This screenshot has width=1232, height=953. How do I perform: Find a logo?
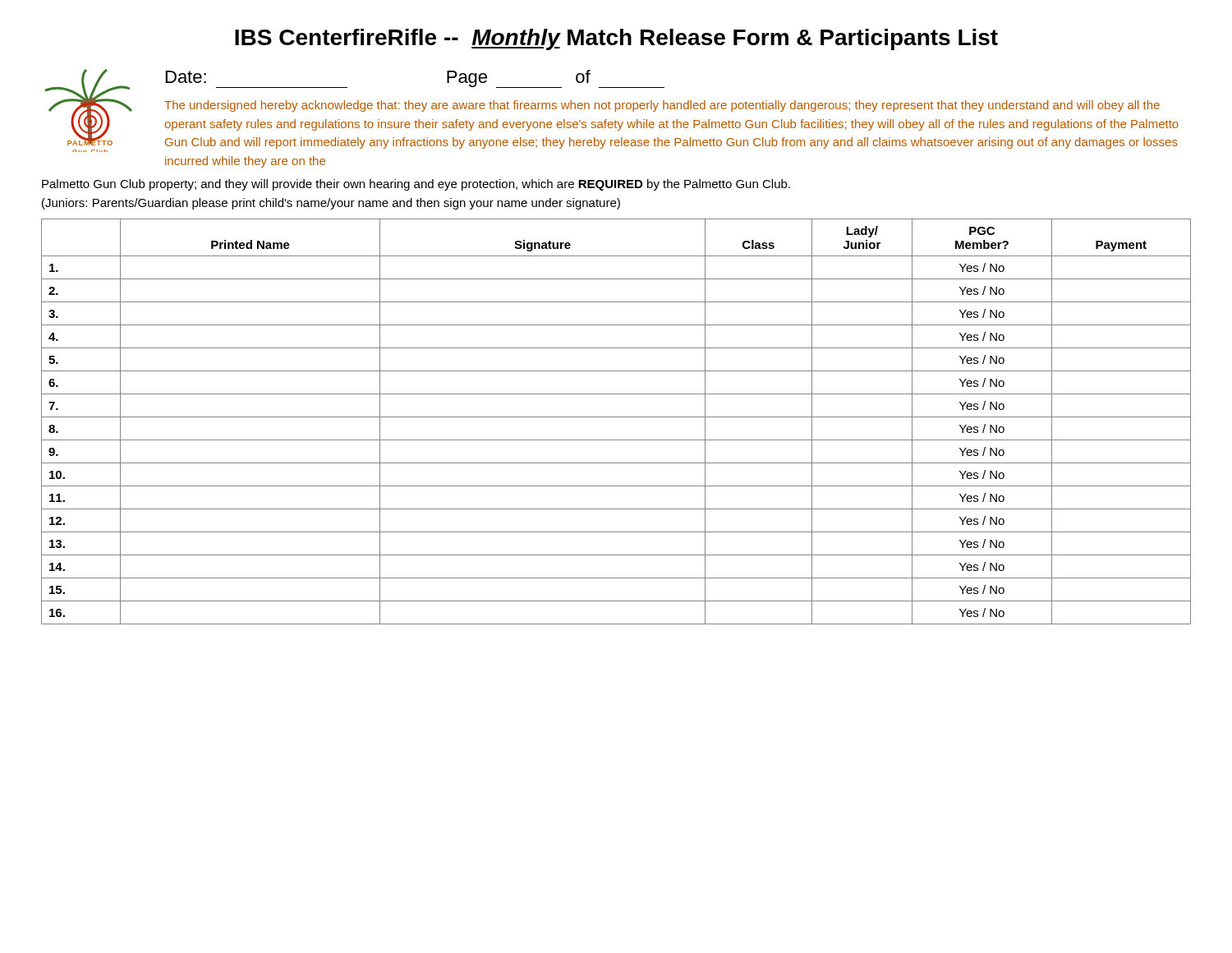click(94, 111)
